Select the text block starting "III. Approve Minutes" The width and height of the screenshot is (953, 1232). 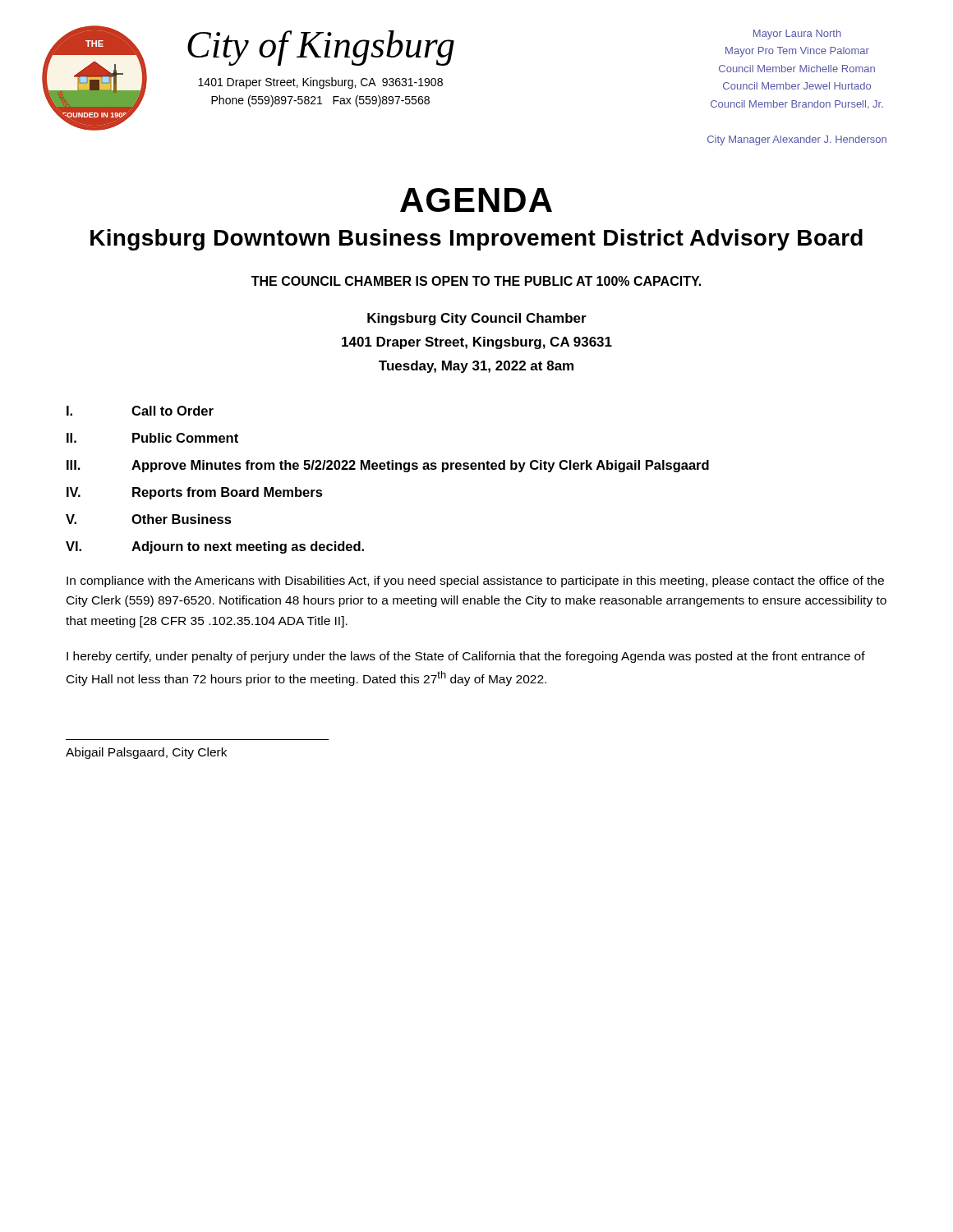tap(476, 465)
